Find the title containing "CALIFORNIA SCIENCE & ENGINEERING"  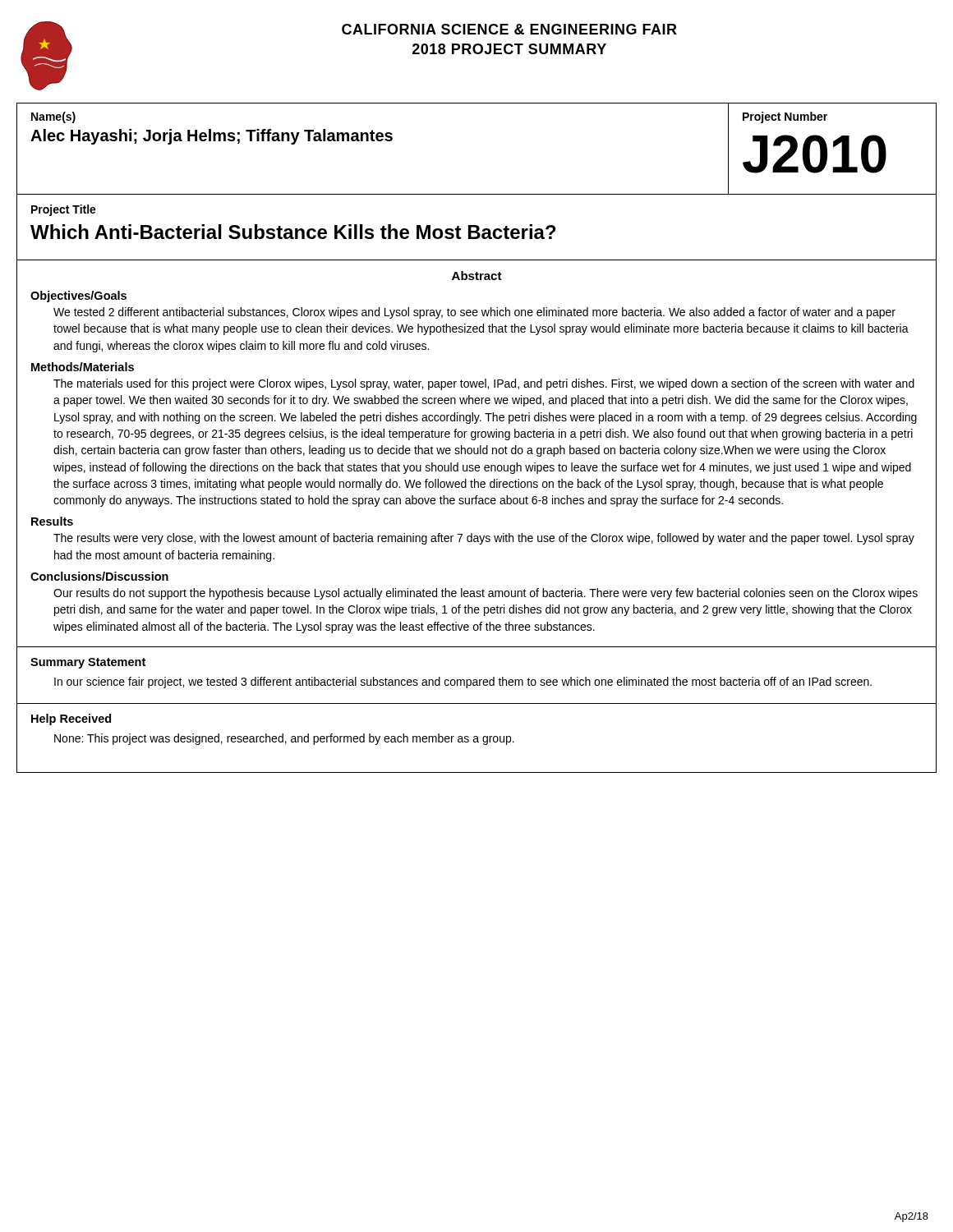click(509, 40)
